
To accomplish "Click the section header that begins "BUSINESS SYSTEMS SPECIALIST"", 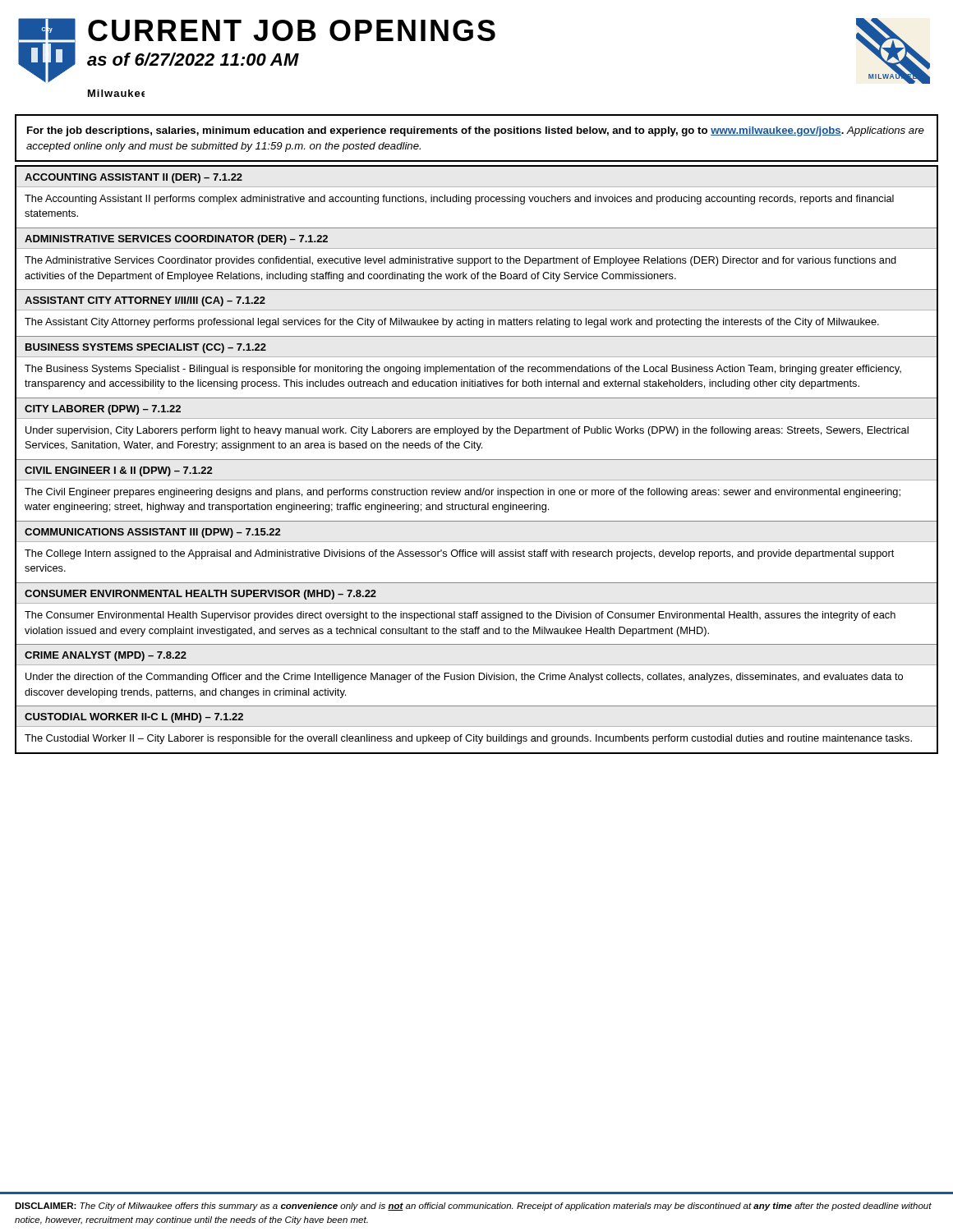I will (145, 347).
